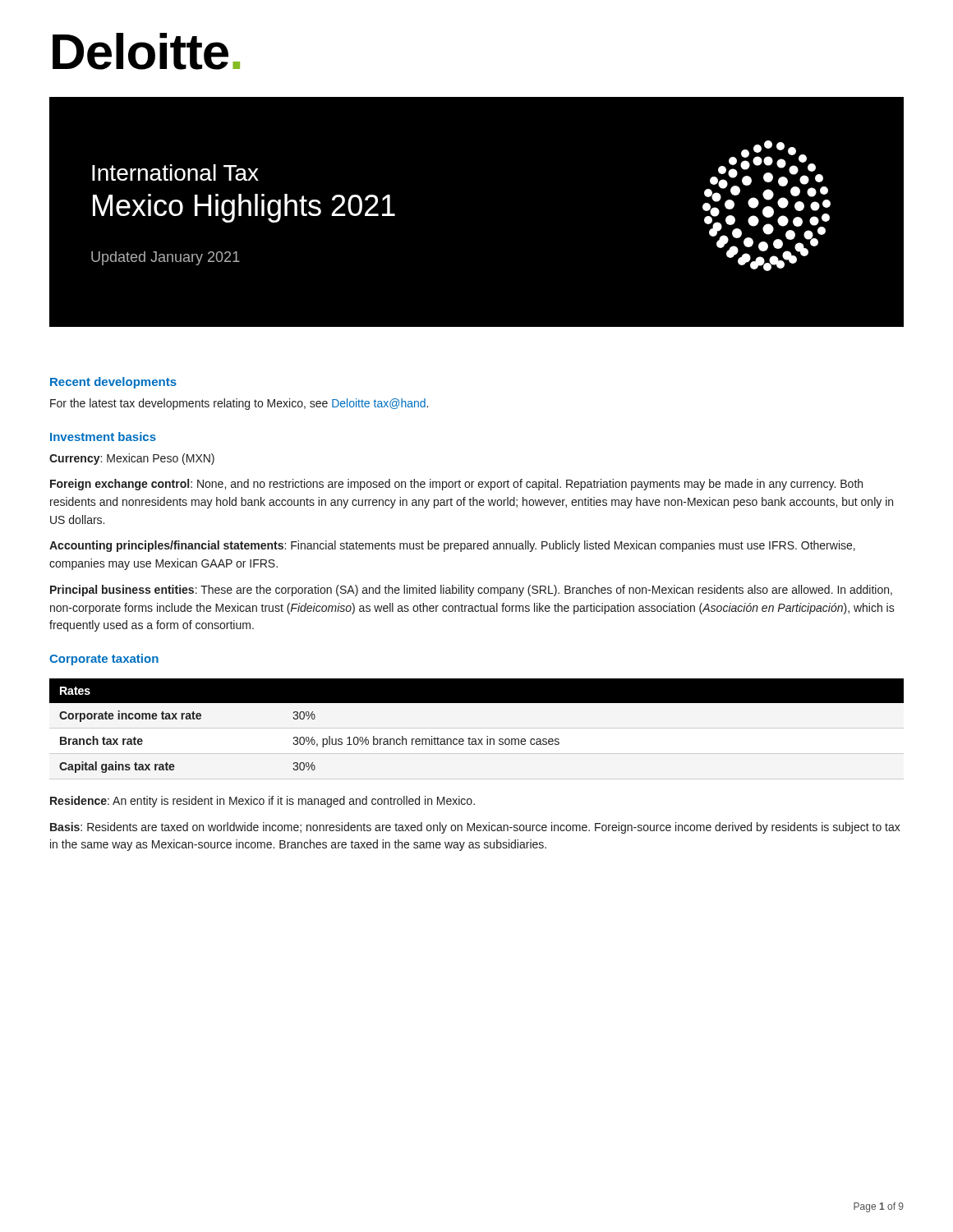Select the text block with the text "Foreign exchange control: None, and no"
953x1232 pixels.
pyautogui.click(x=472, y=502)
